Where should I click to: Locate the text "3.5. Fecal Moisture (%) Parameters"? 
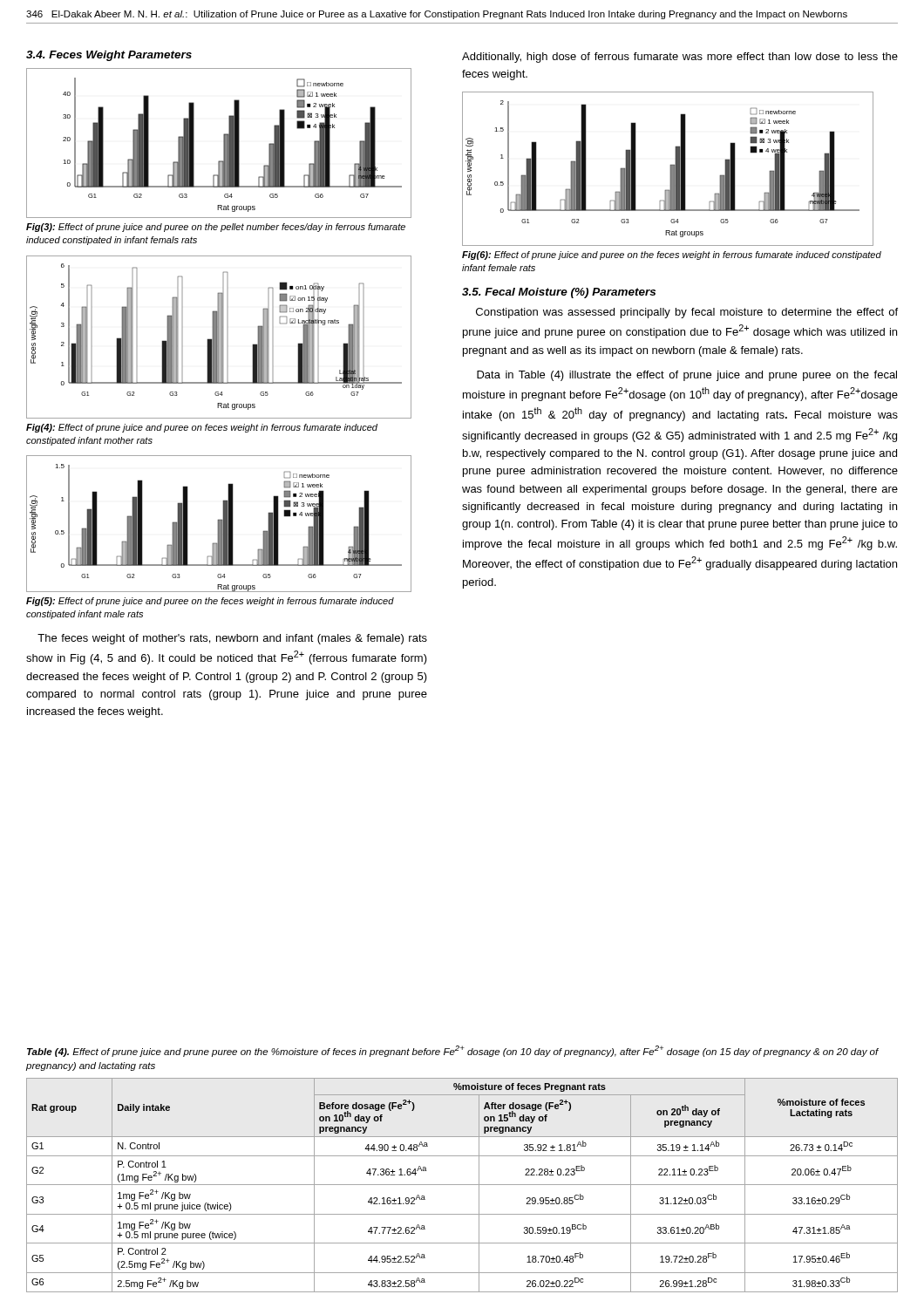pos(559,292)
